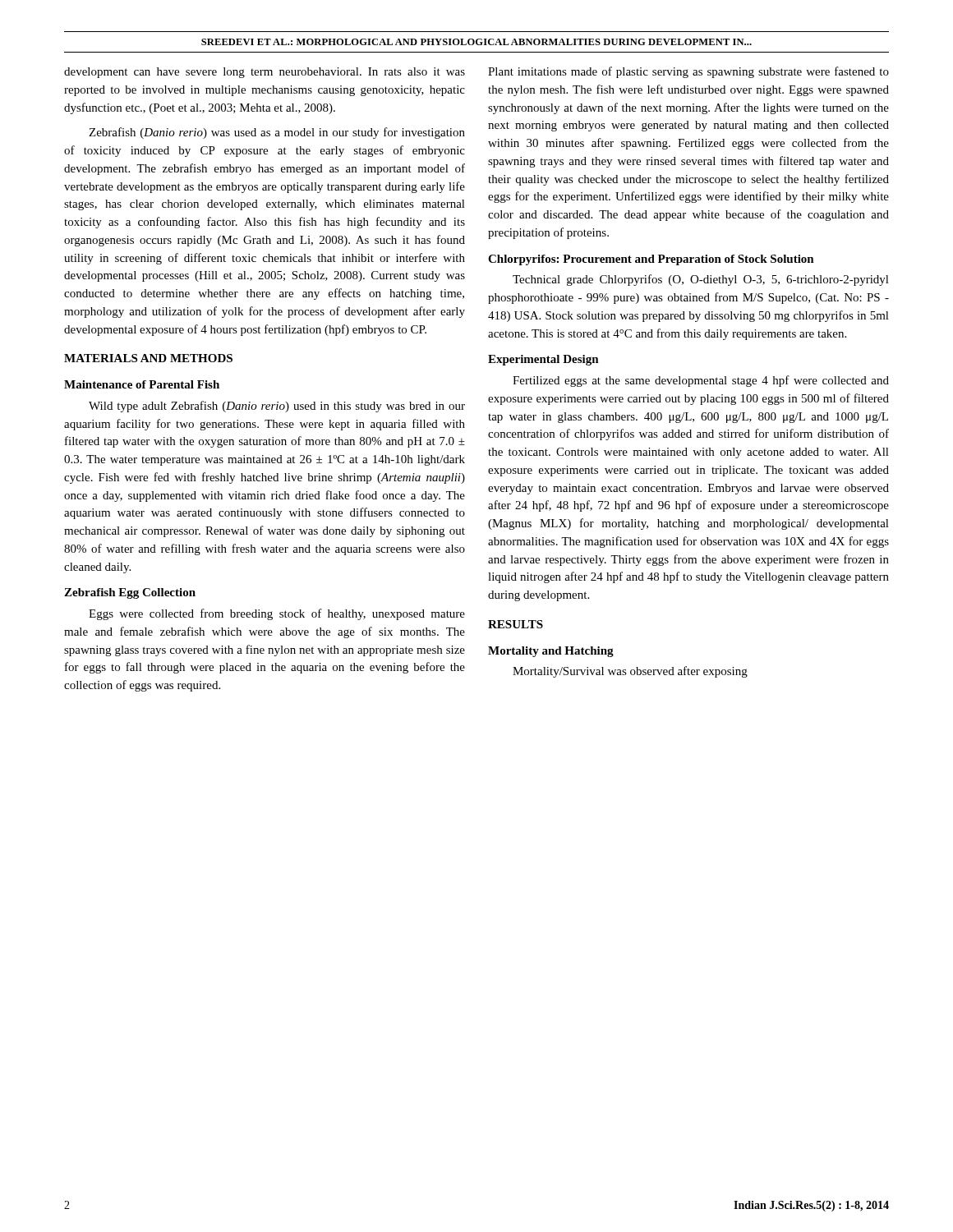Select the text block that says "Plant imitations made of plastic"
953x1232 pixels.
point(688,152)
